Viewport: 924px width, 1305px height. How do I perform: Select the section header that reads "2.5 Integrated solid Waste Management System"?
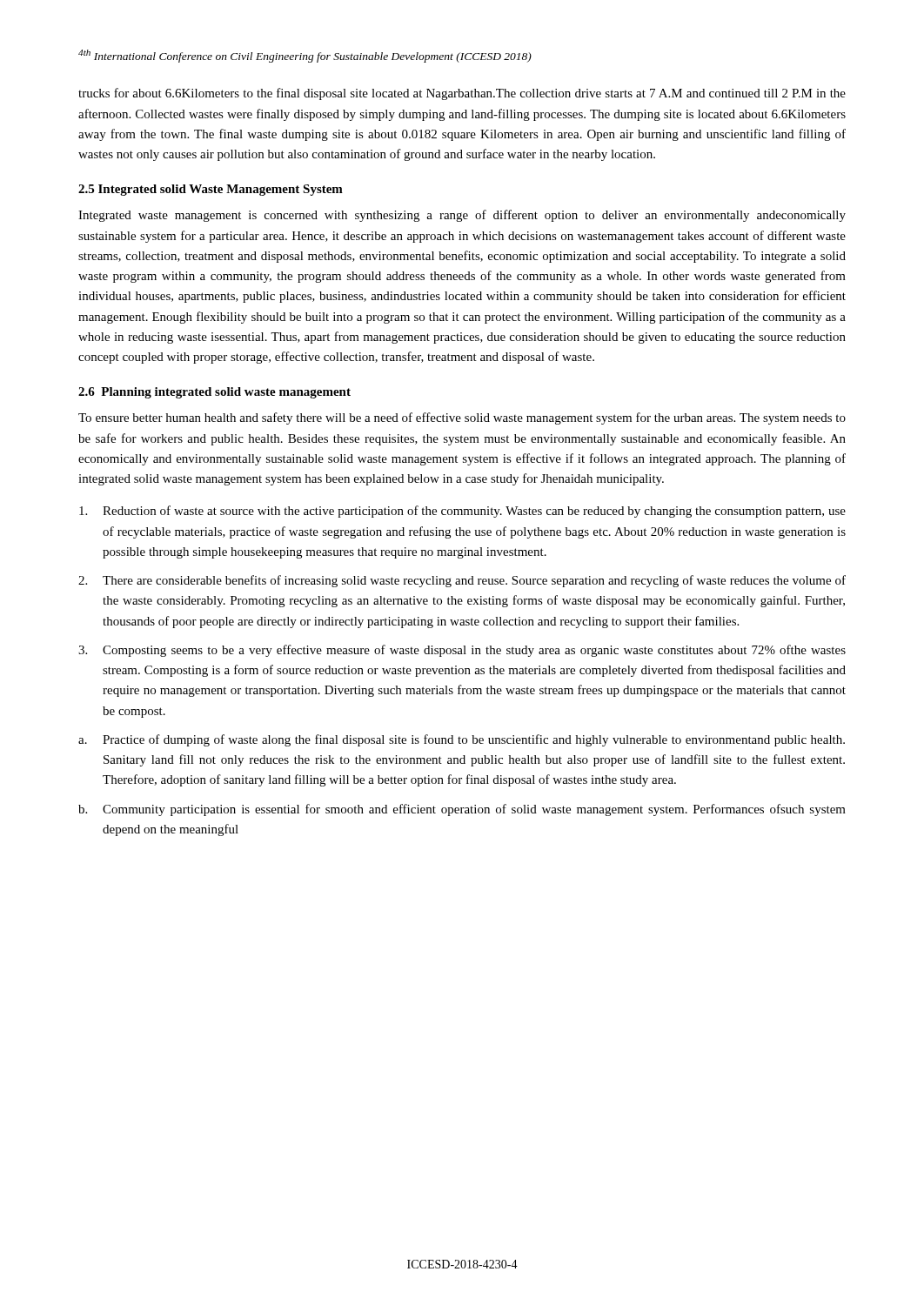[x=210, y=189]
